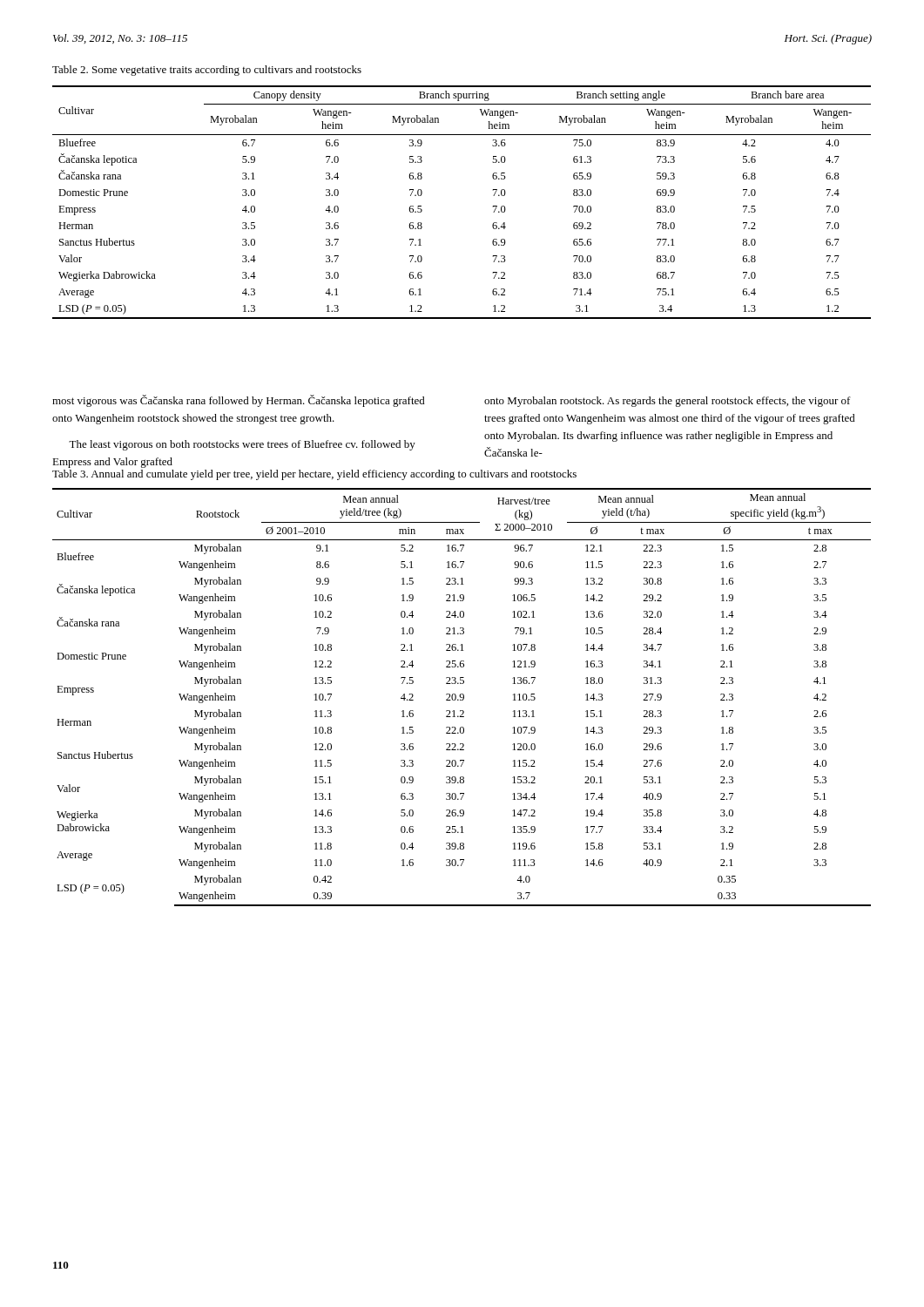Select the table that reads "Canopy density"
The height and width of the screenshot is (1307, 924).
pos(462,202)
